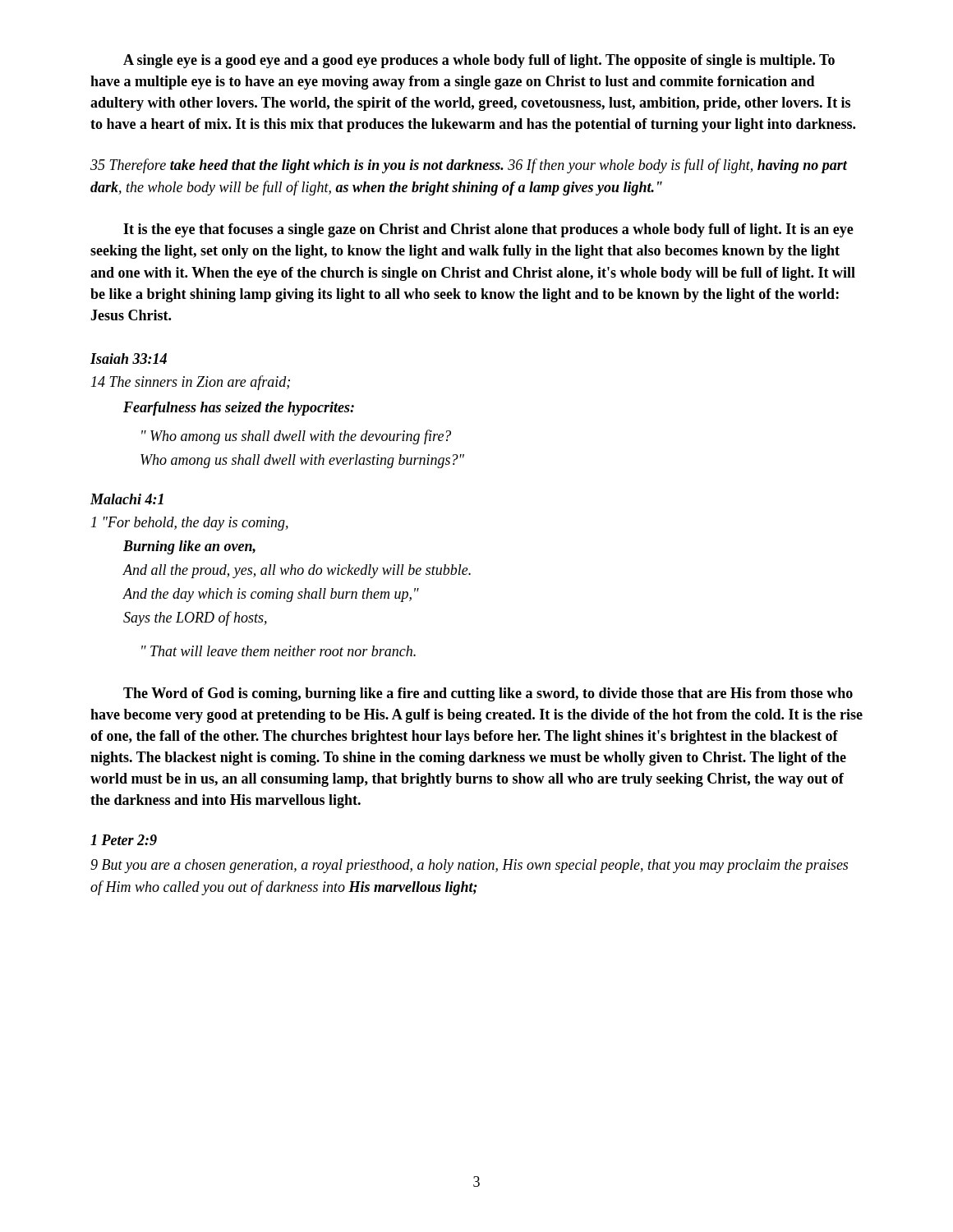This screenshot has width=953, height=1232.
Task: Select the block starting "The Word of"
Action: pyautogui.click(x=476, y=747)
